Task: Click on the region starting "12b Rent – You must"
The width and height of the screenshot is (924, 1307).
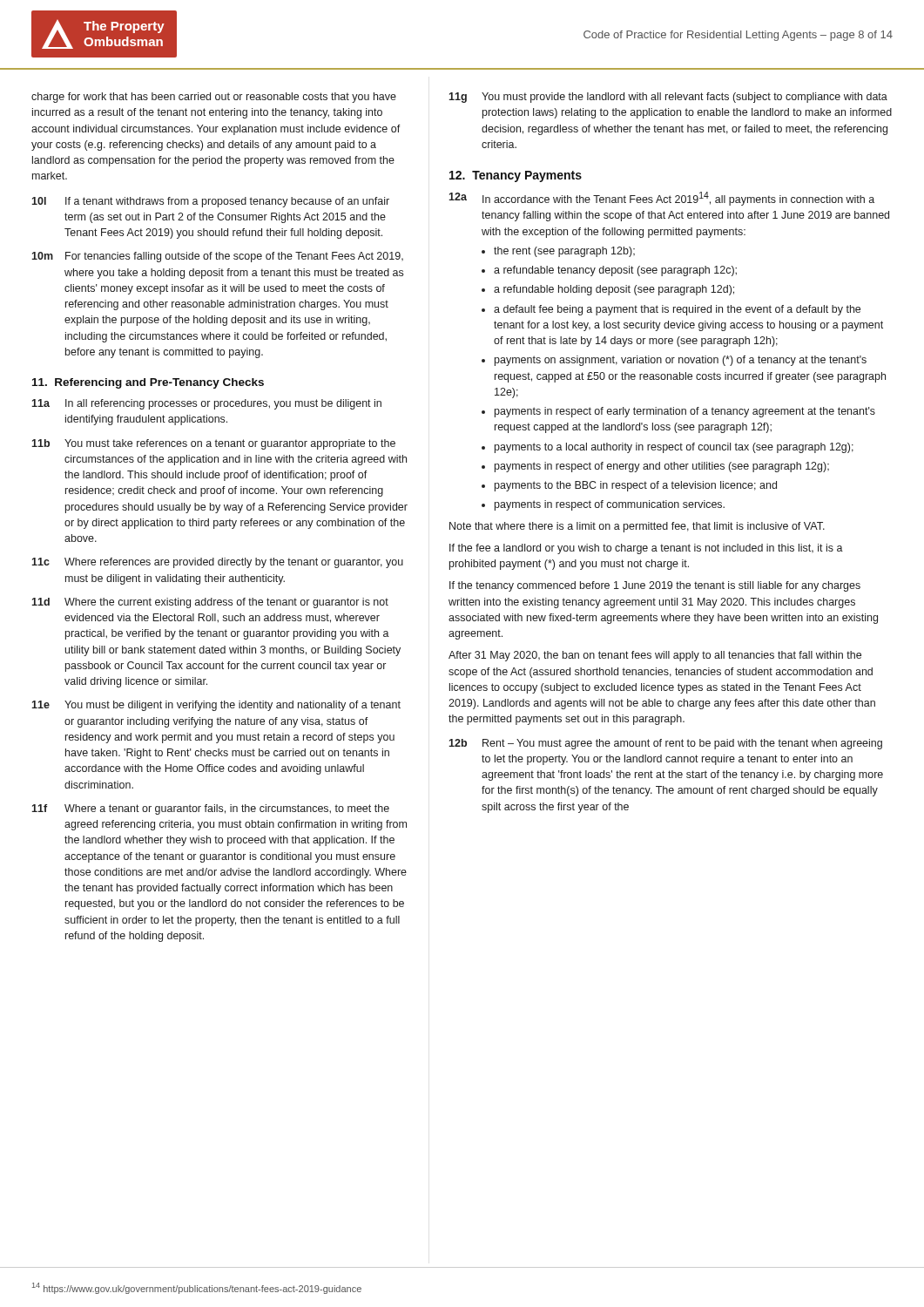Action: 671,775
